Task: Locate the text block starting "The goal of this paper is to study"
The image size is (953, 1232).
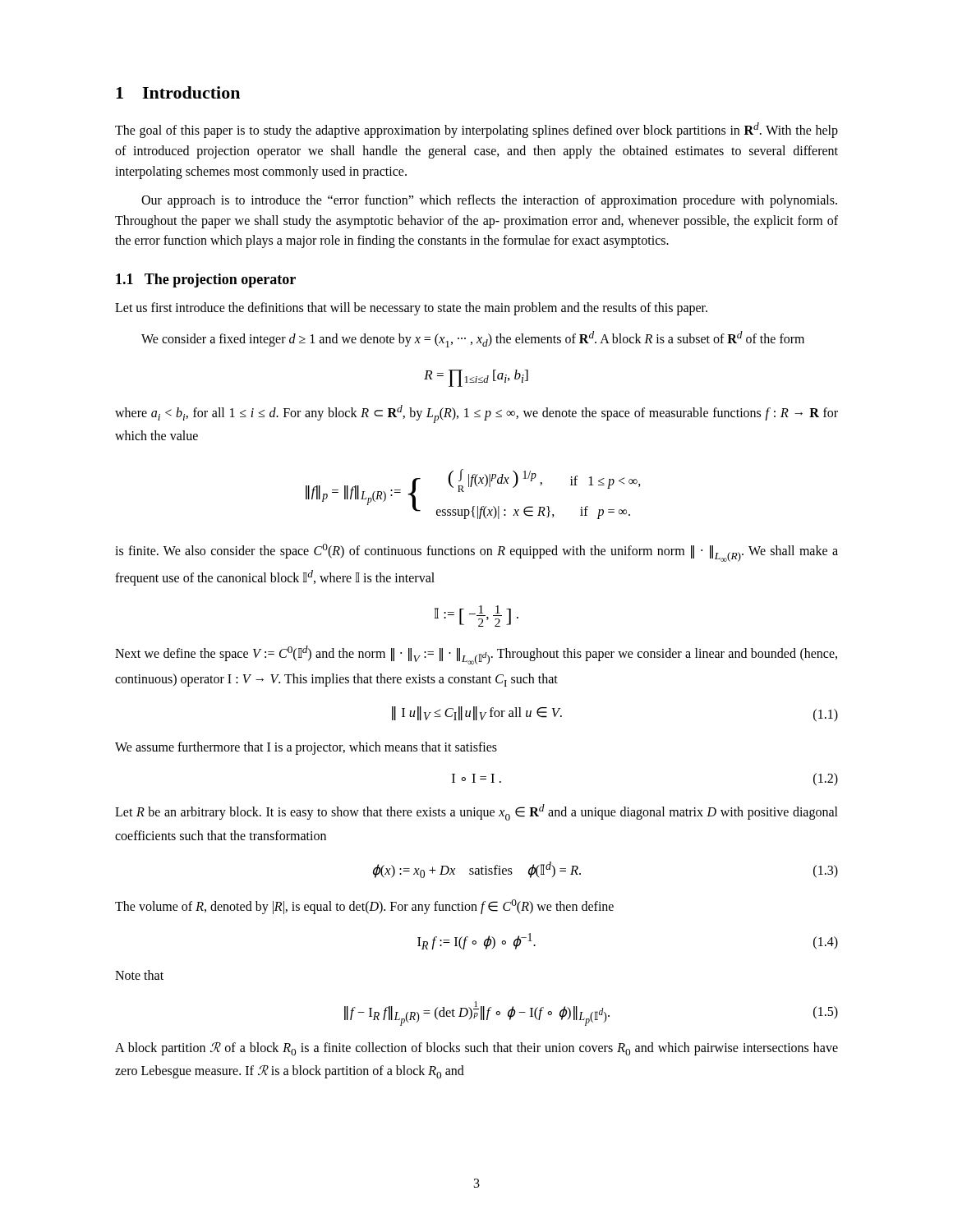Action: point(476,150)
